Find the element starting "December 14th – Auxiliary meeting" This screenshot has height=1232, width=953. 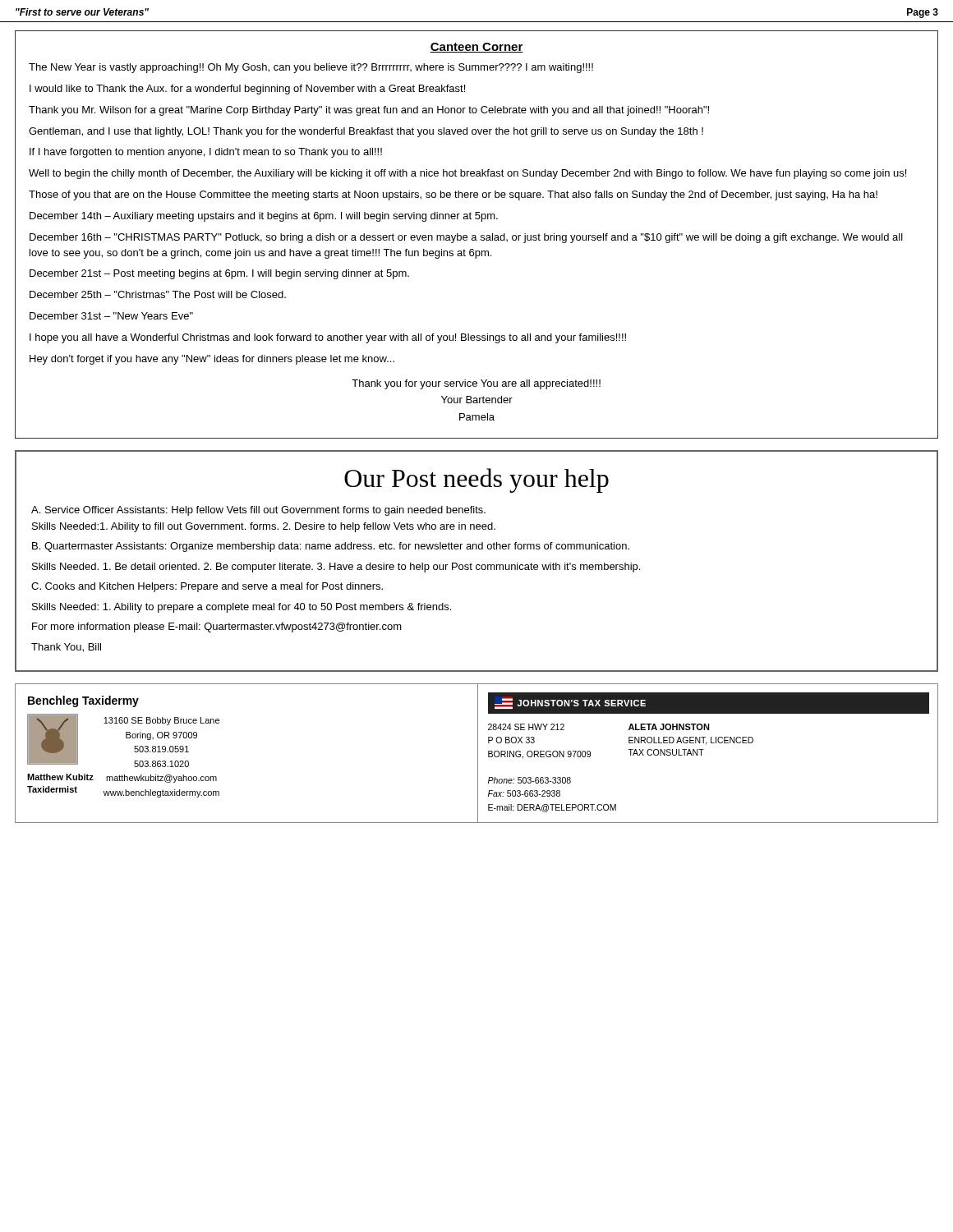pyautogui.click(x=476, y=216)
